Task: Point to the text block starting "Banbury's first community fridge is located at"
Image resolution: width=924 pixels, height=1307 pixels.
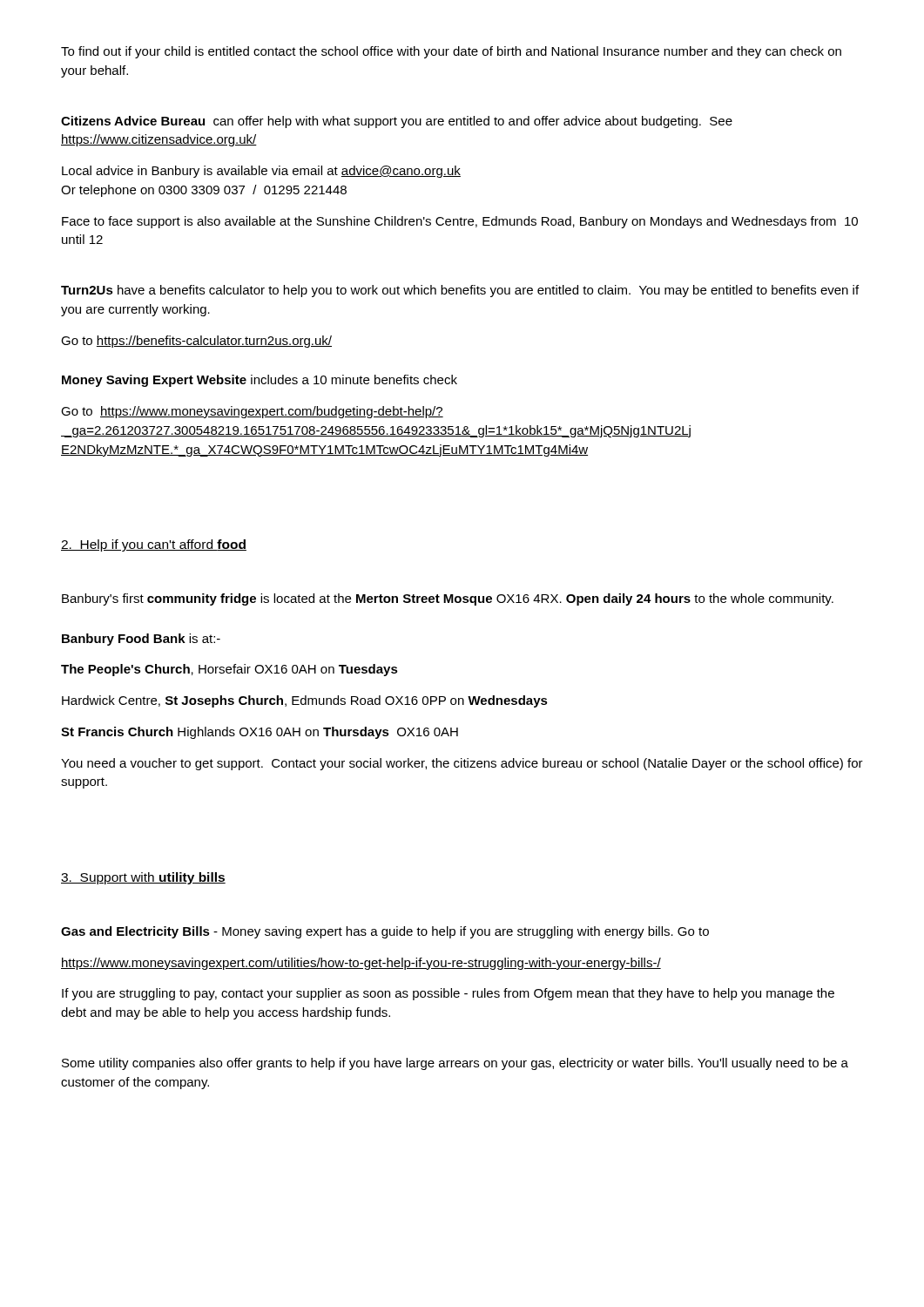Action: pos(448,598)
